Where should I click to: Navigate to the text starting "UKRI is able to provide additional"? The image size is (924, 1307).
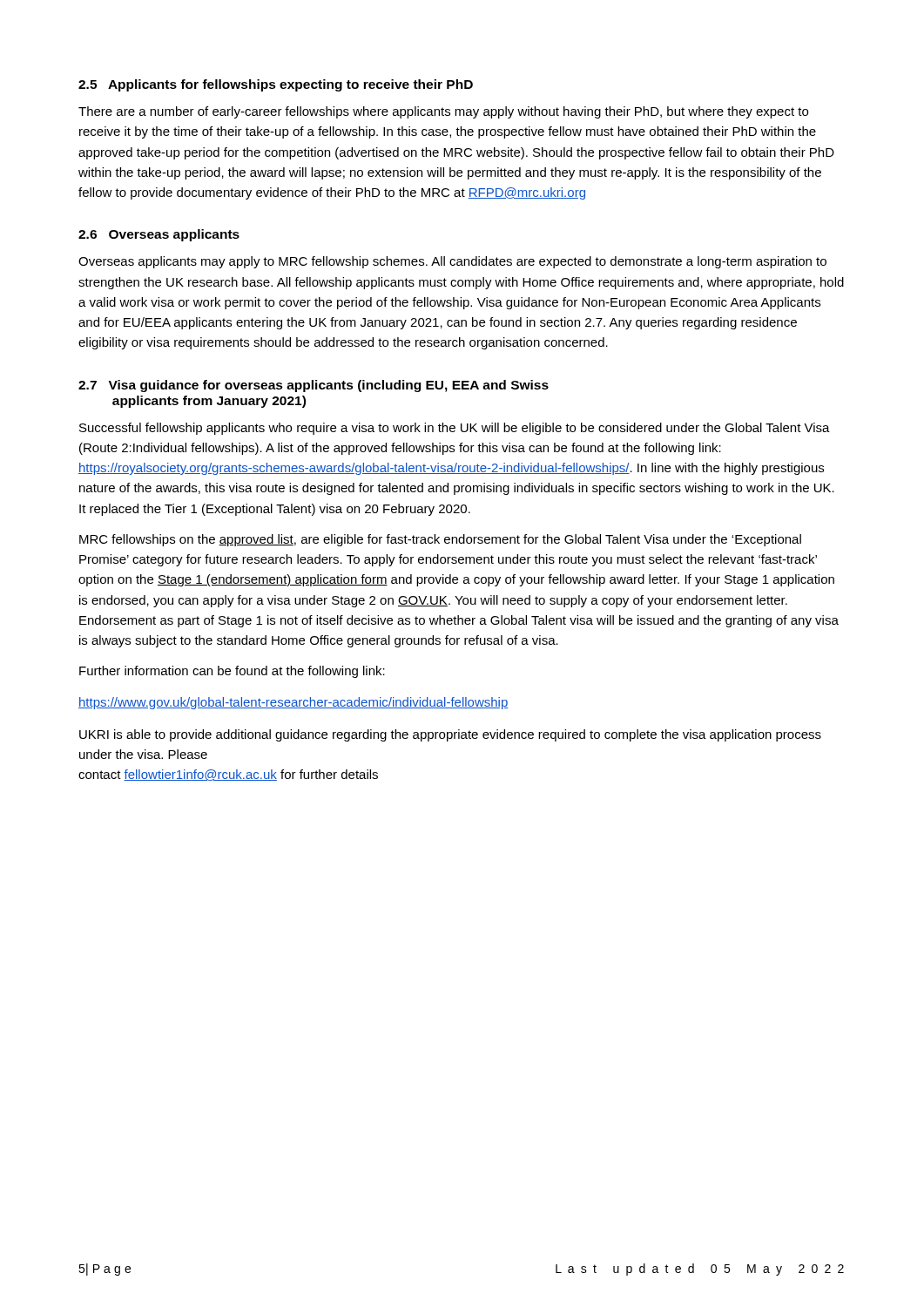tap(450, 735)
